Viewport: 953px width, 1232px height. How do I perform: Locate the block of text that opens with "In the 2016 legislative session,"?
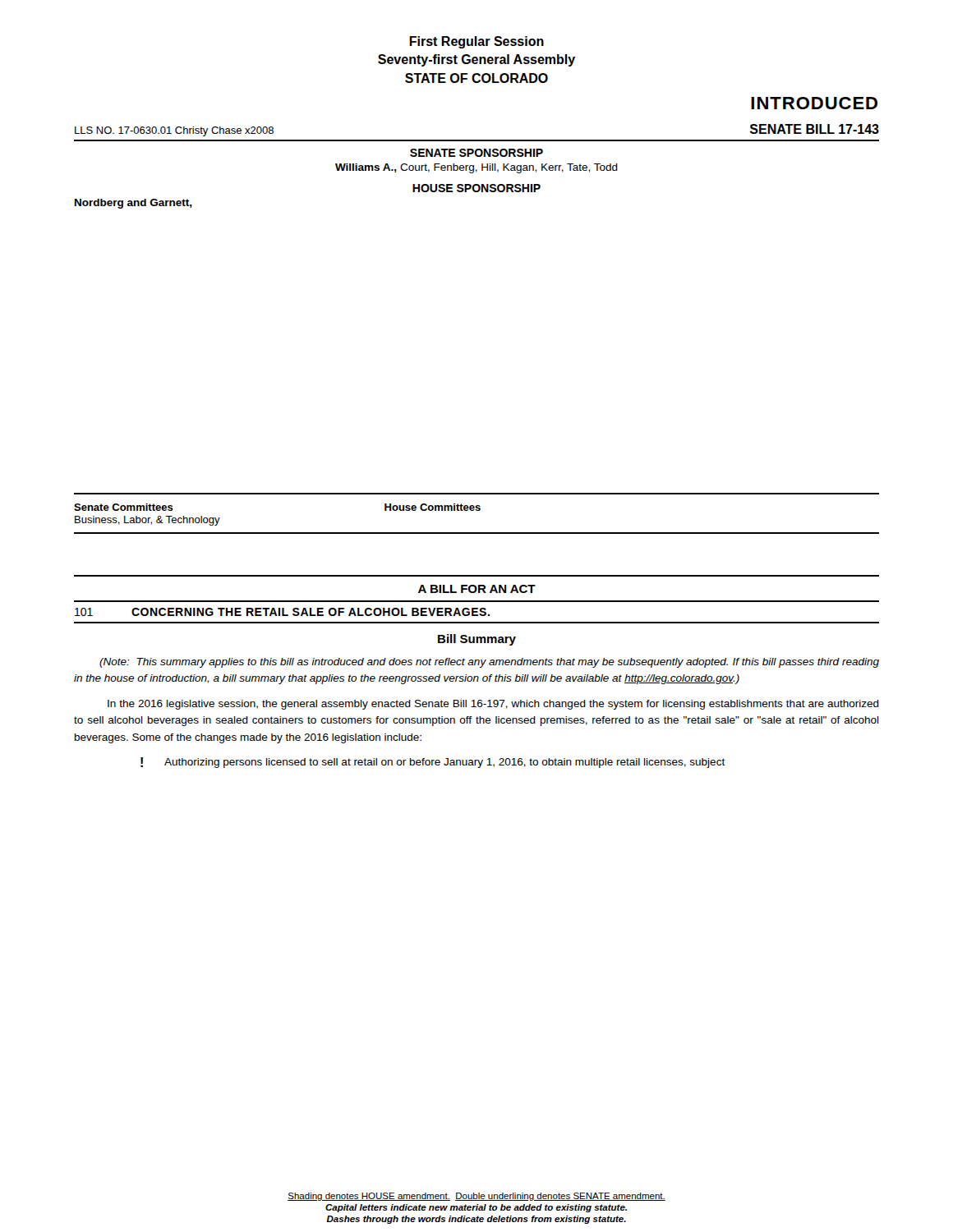pos(476,720)
